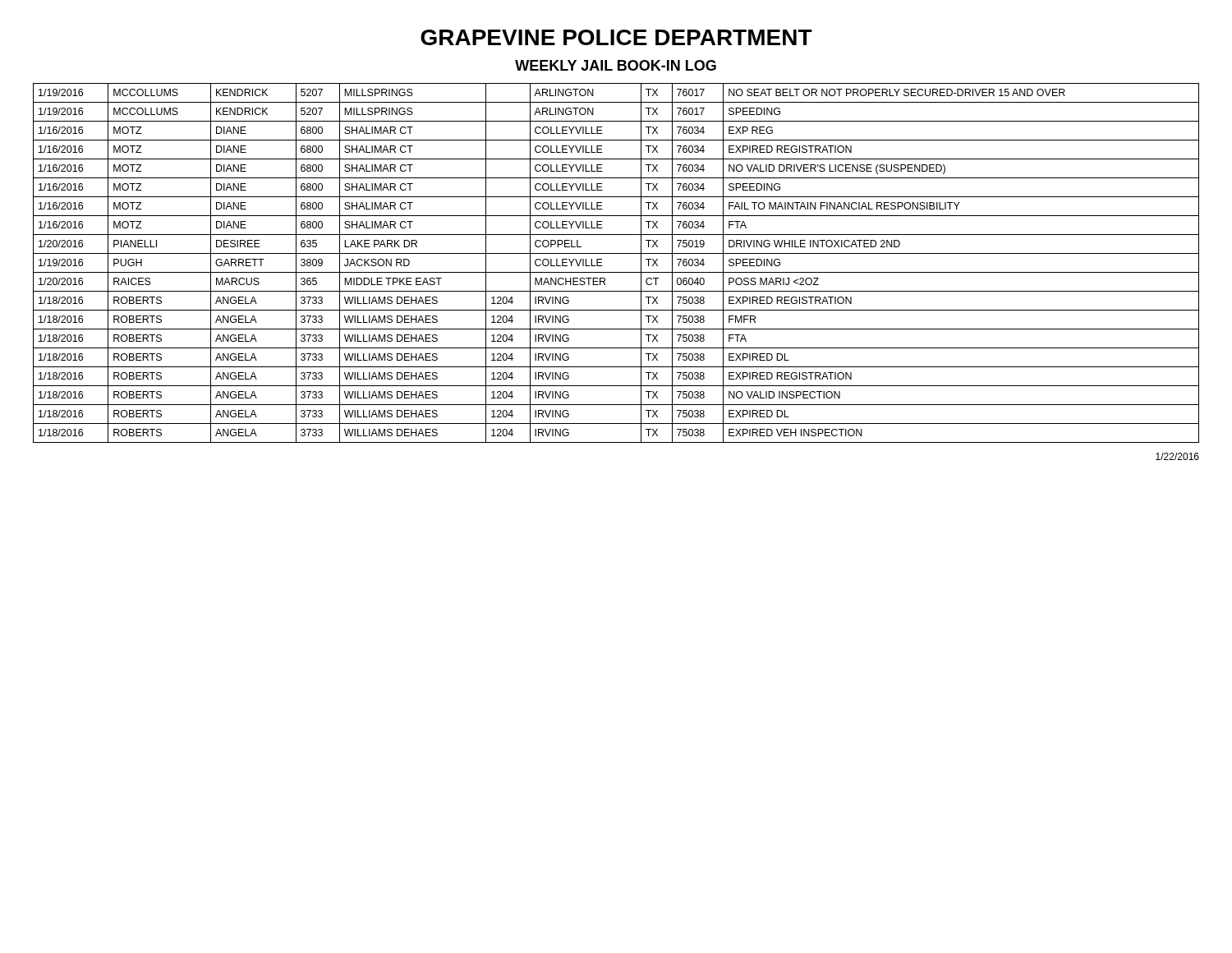Where does it say "WEEKLY JAIL BOOK-IN LOG"?
Screen dimensions: 953x1232
(616, 66)
